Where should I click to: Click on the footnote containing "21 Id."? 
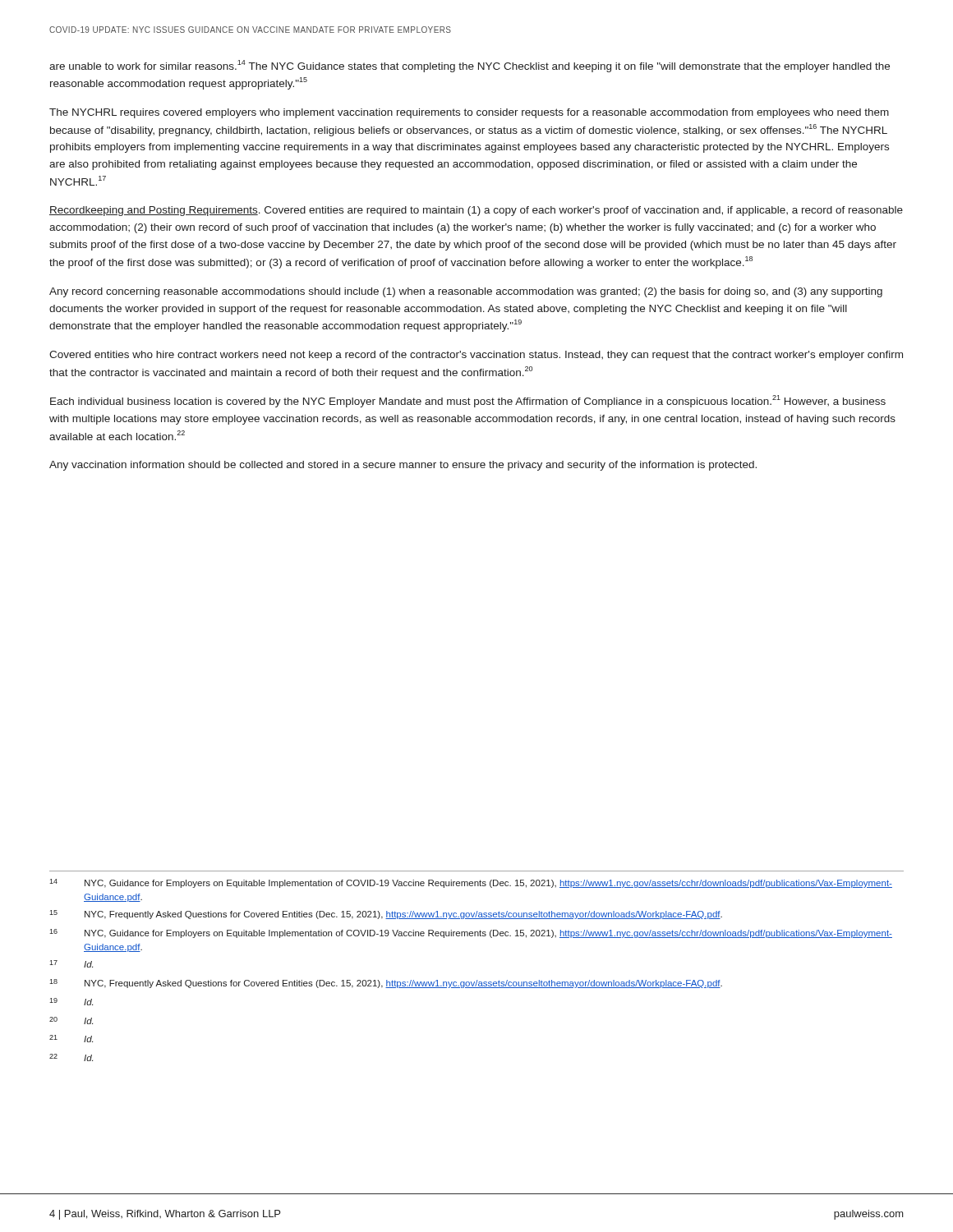pos(88,1039)
